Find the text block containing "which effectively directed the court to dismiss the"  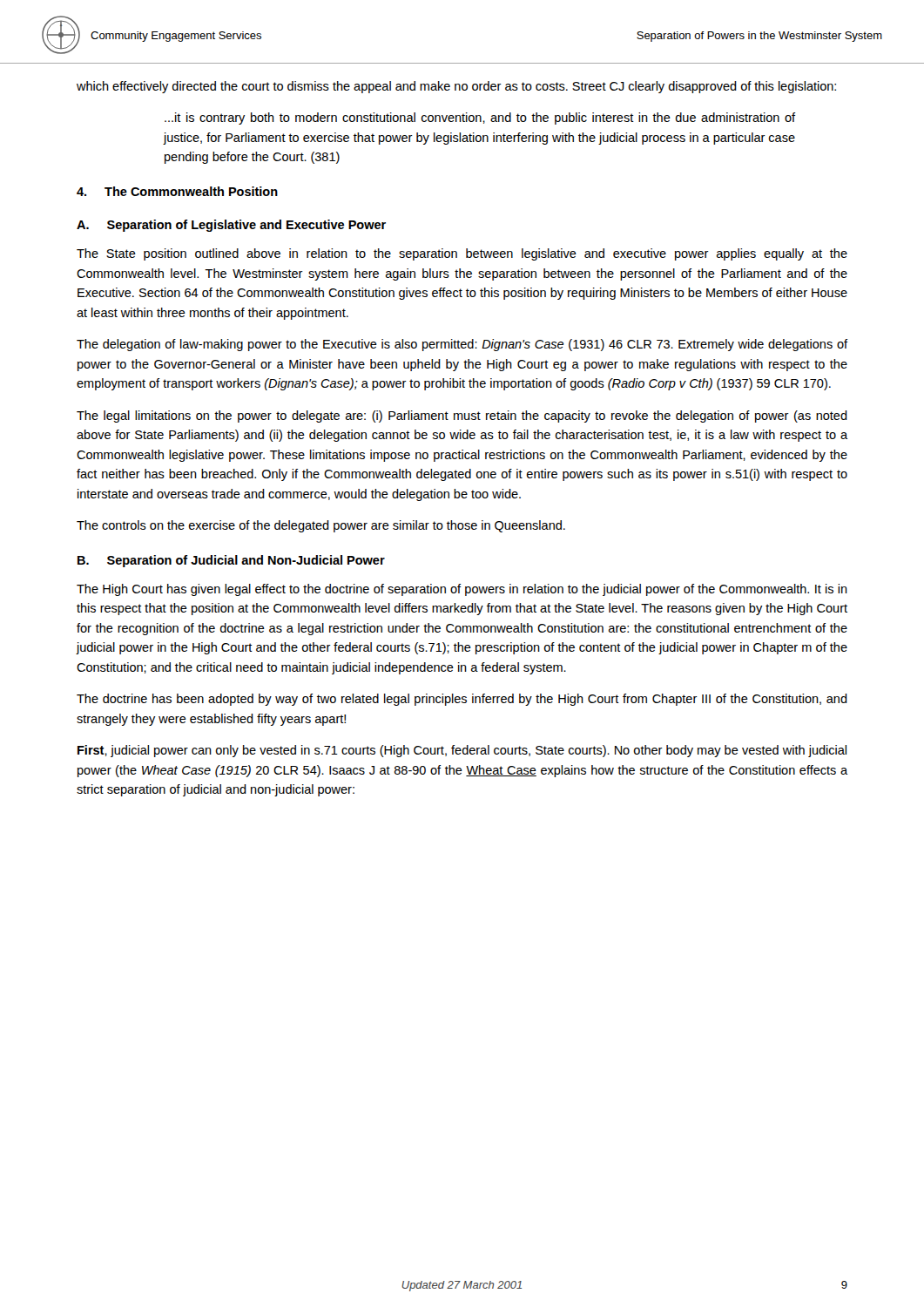click(457, 86)
